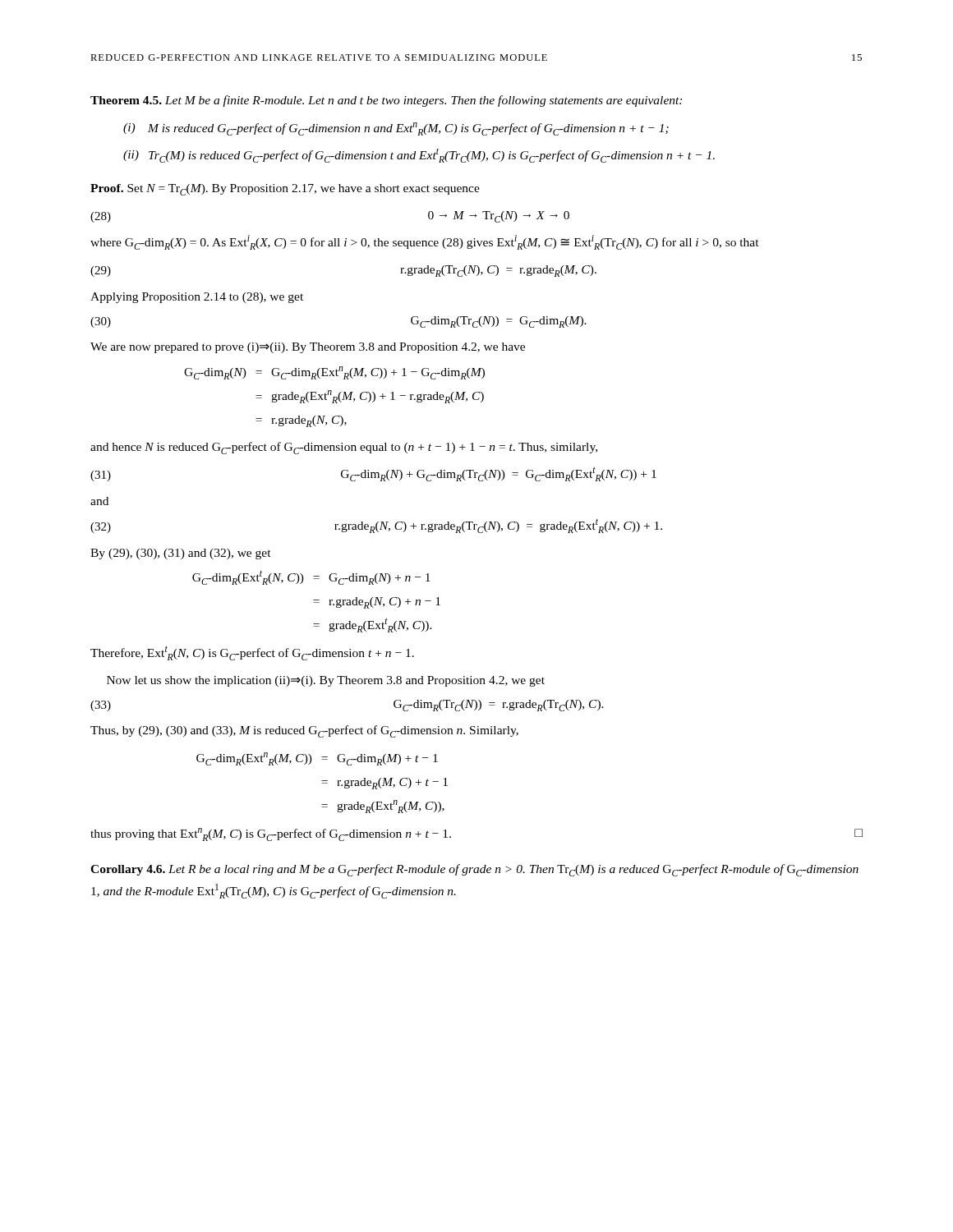Click on the formula containing "(31) GC-dimR(N) + GC-dimR(TrC(N)) ="
This screenshot has height=1232, width=953.
click(x=476, y=475)
